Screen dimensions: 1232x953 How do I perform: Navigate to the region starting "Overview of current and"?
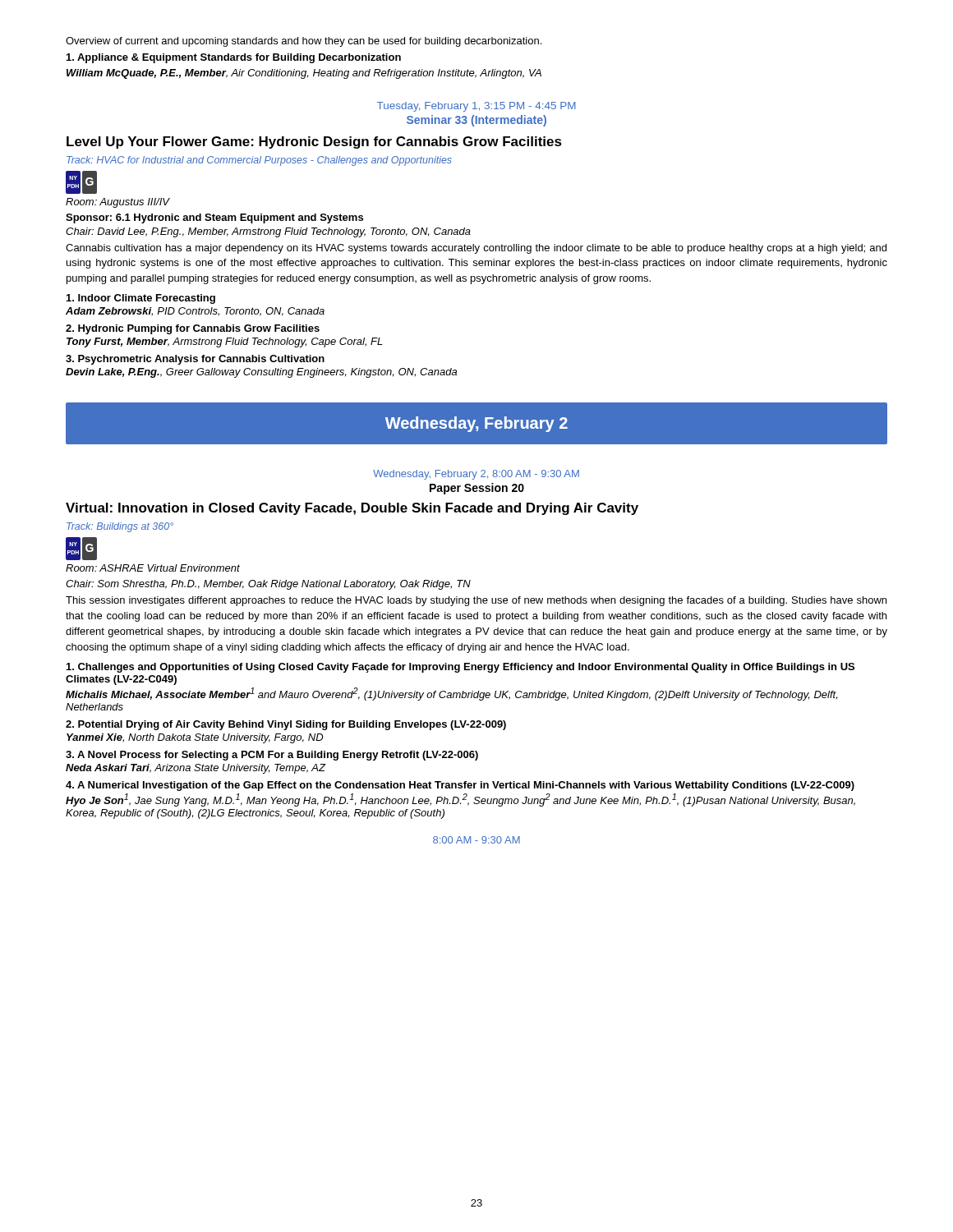point(304,57)
